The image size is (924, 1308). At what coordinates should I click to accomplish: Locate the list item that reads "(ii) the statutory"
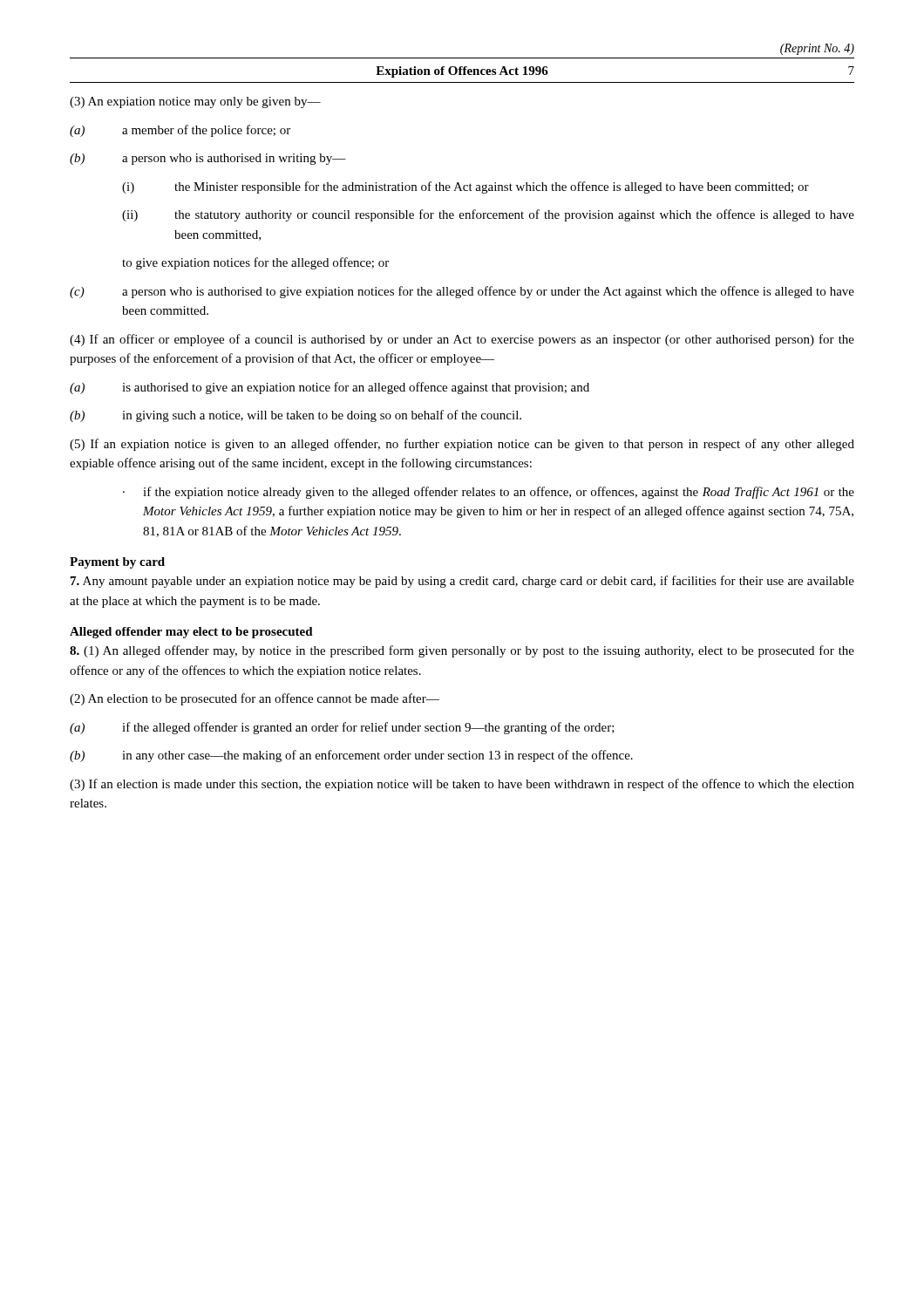click(488, 225)
